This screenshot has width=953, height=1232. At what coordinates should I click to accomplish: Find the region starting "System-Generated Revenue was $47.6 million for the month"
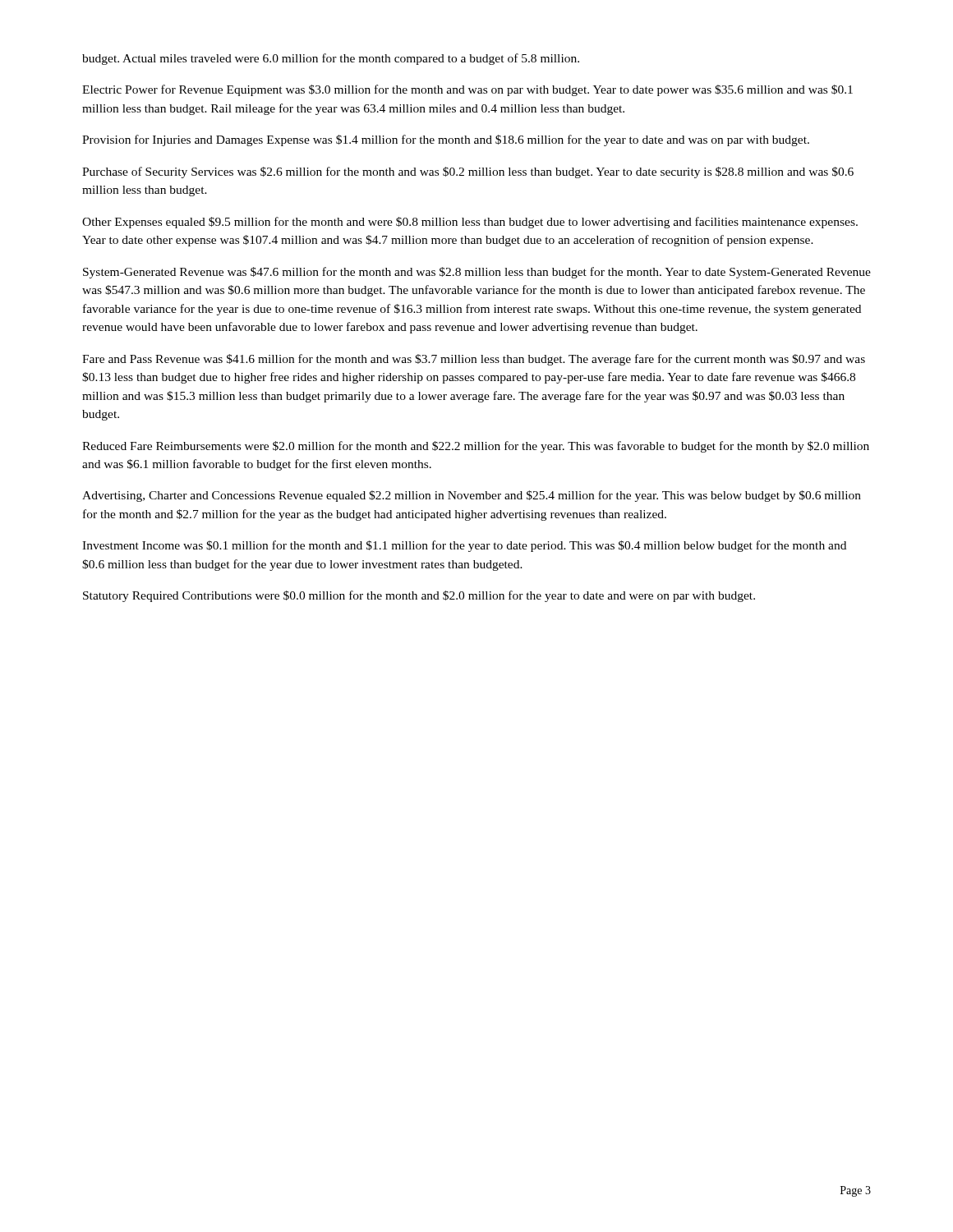click(476, 299)
